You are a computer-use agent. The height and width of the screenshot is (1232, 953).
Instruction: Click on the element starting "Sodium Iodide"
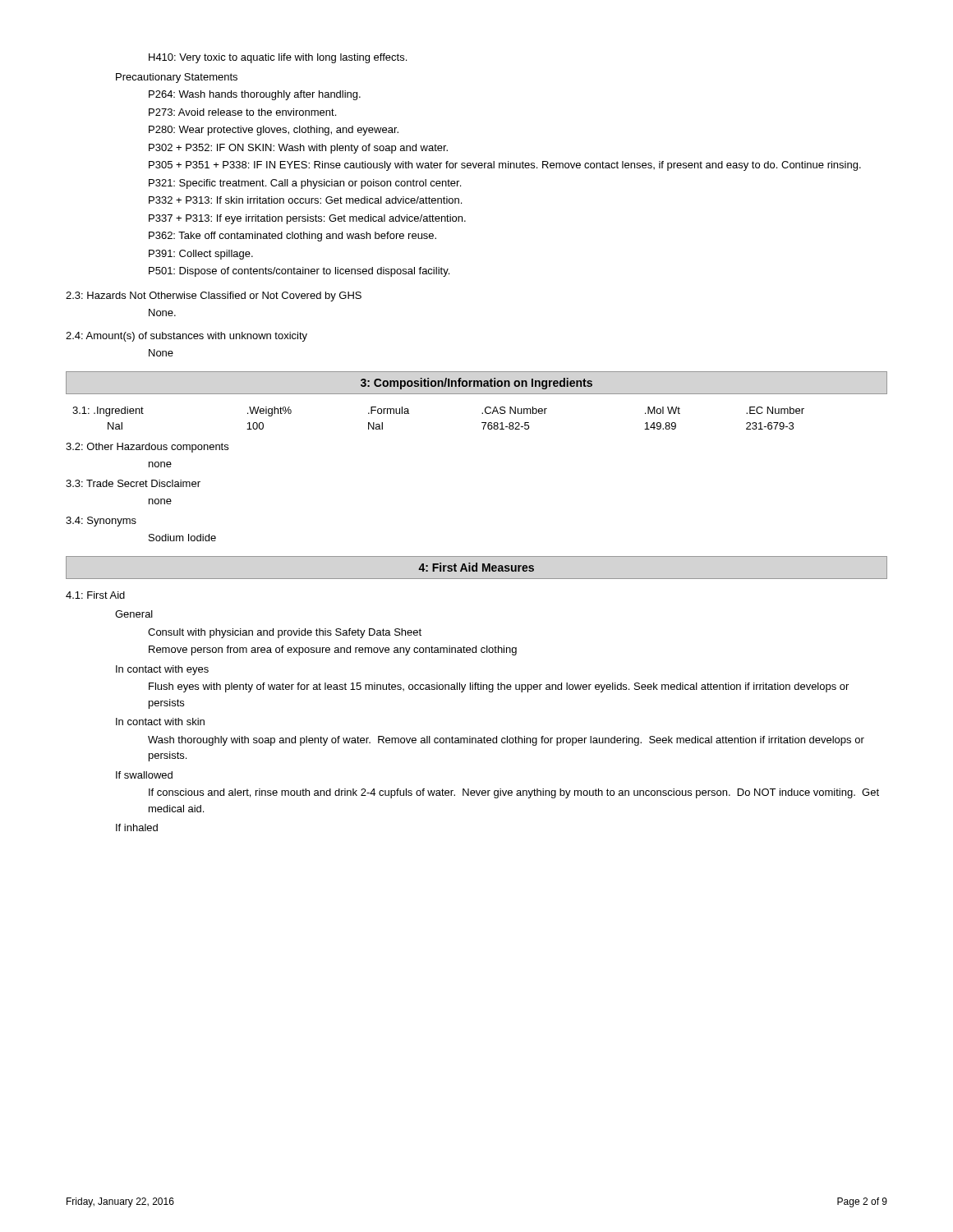tap(182, 538)
